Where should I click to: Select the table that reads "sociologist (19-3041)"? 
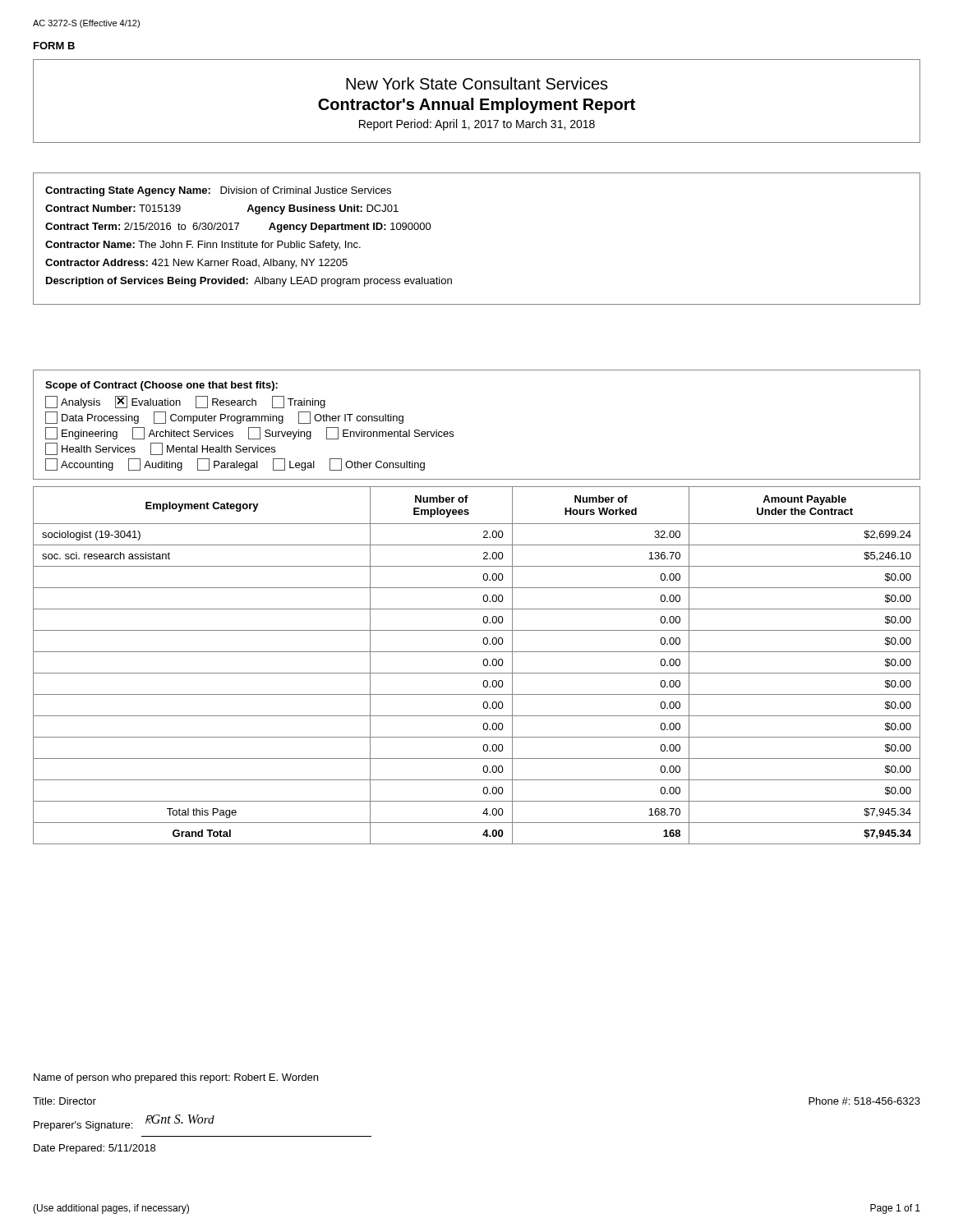coord(477,665)
